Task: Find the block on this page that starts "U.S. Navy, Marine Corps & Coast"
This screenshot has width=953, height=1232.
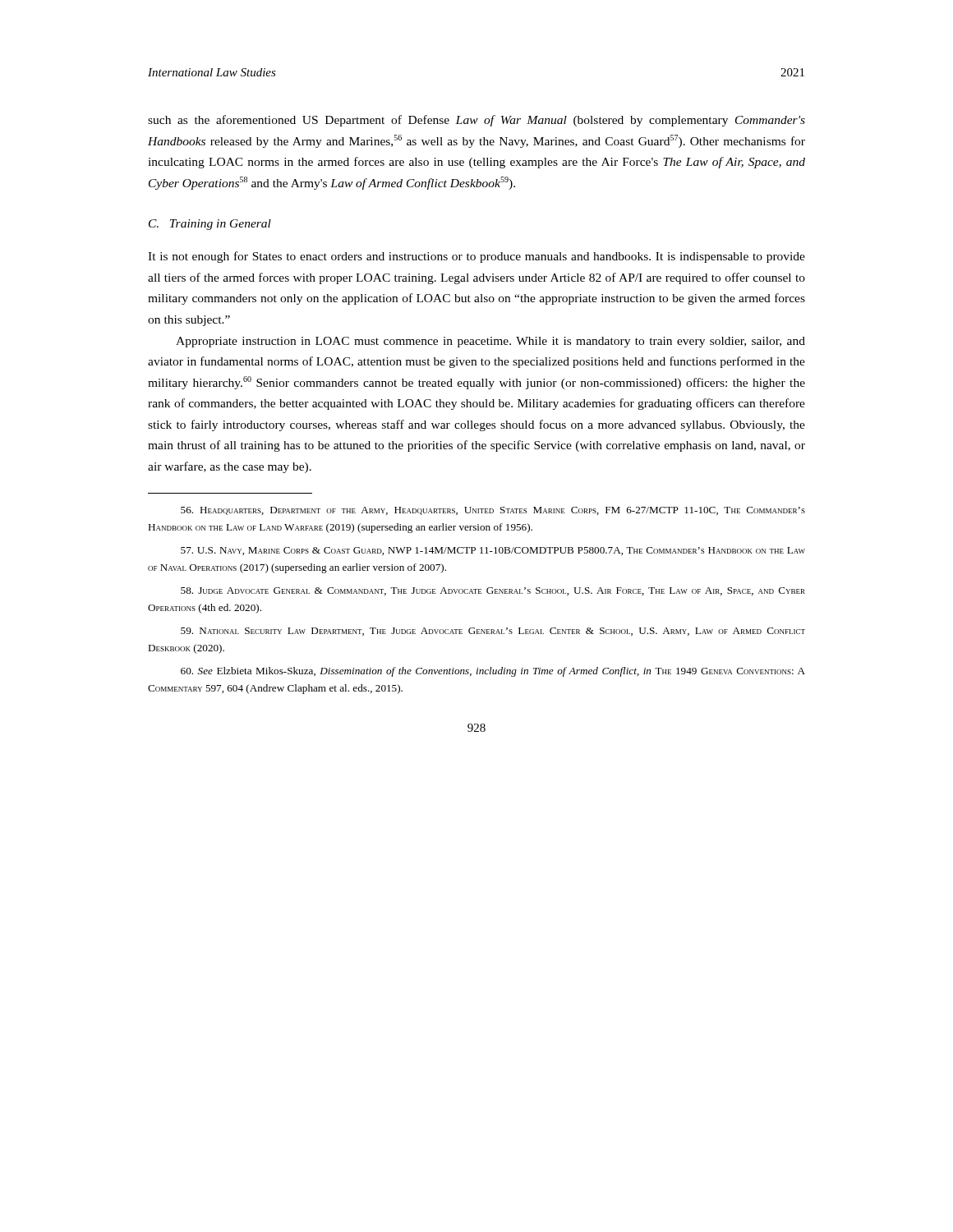Action: tap(476, 559)
